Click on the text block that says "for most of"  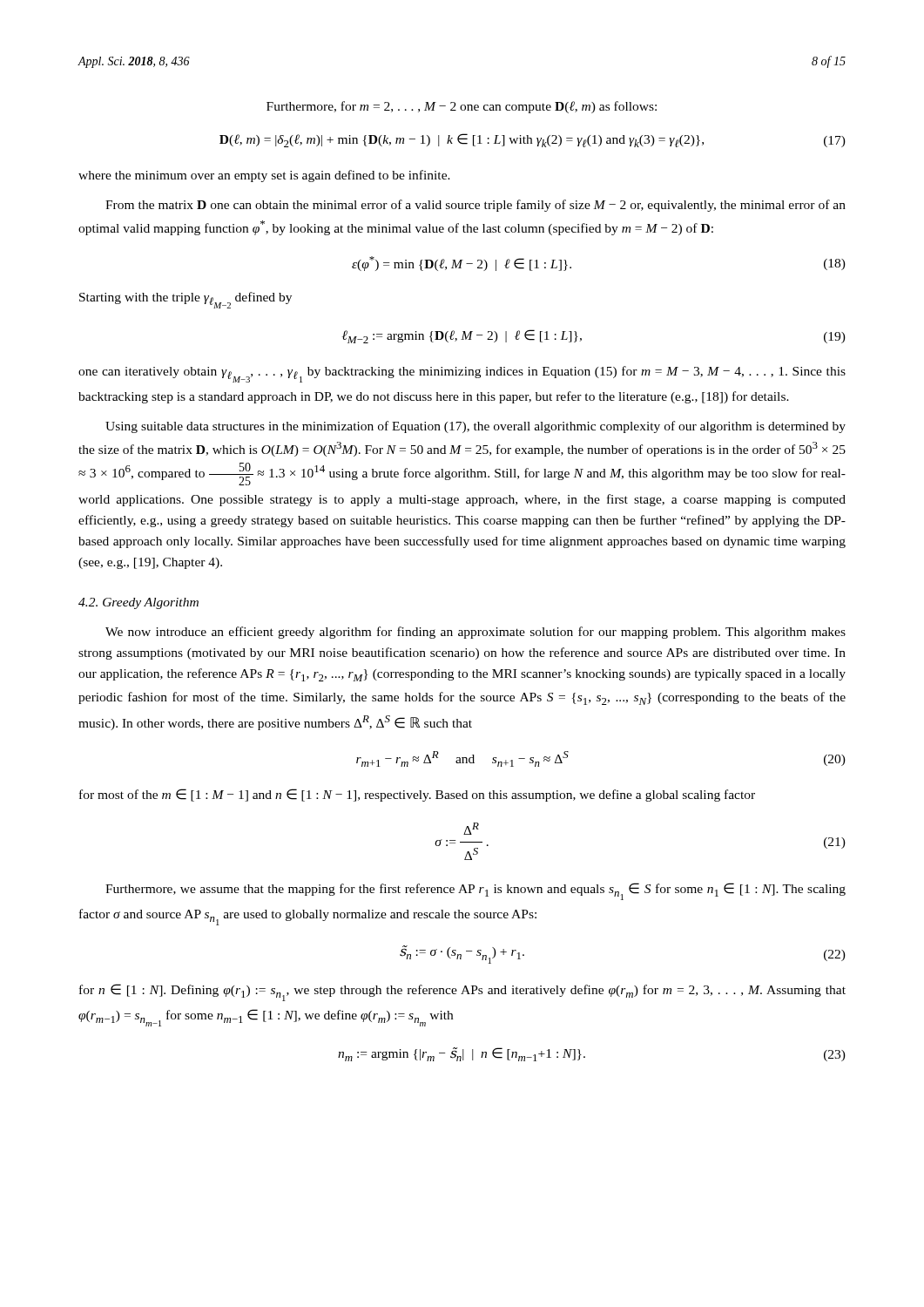tap(417, 795)
